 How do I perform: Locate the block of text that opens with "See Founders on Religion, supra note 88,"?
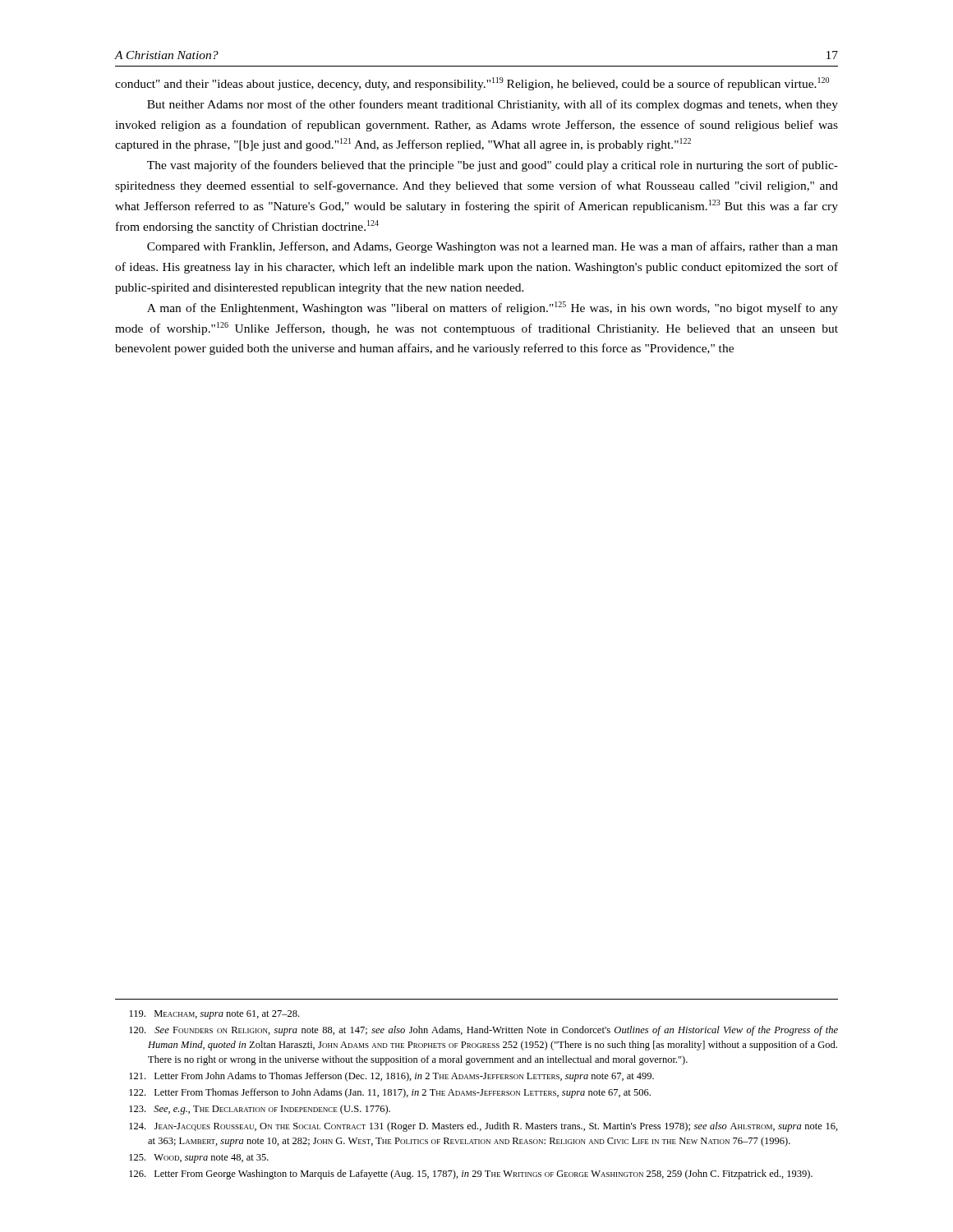(x=476, y=1044)
